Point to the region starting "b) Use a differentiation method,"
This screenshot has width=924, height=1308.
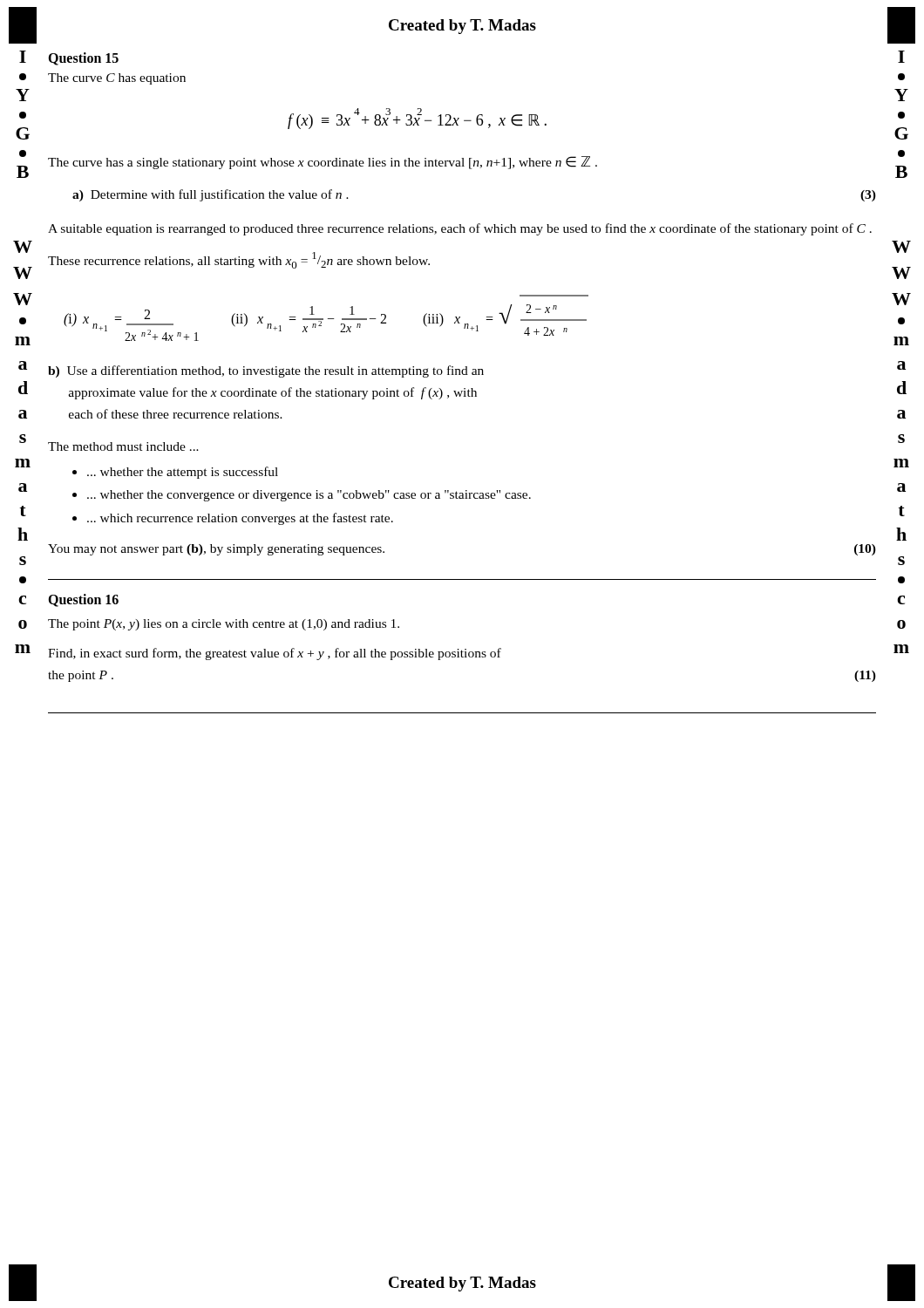point(266,393)
